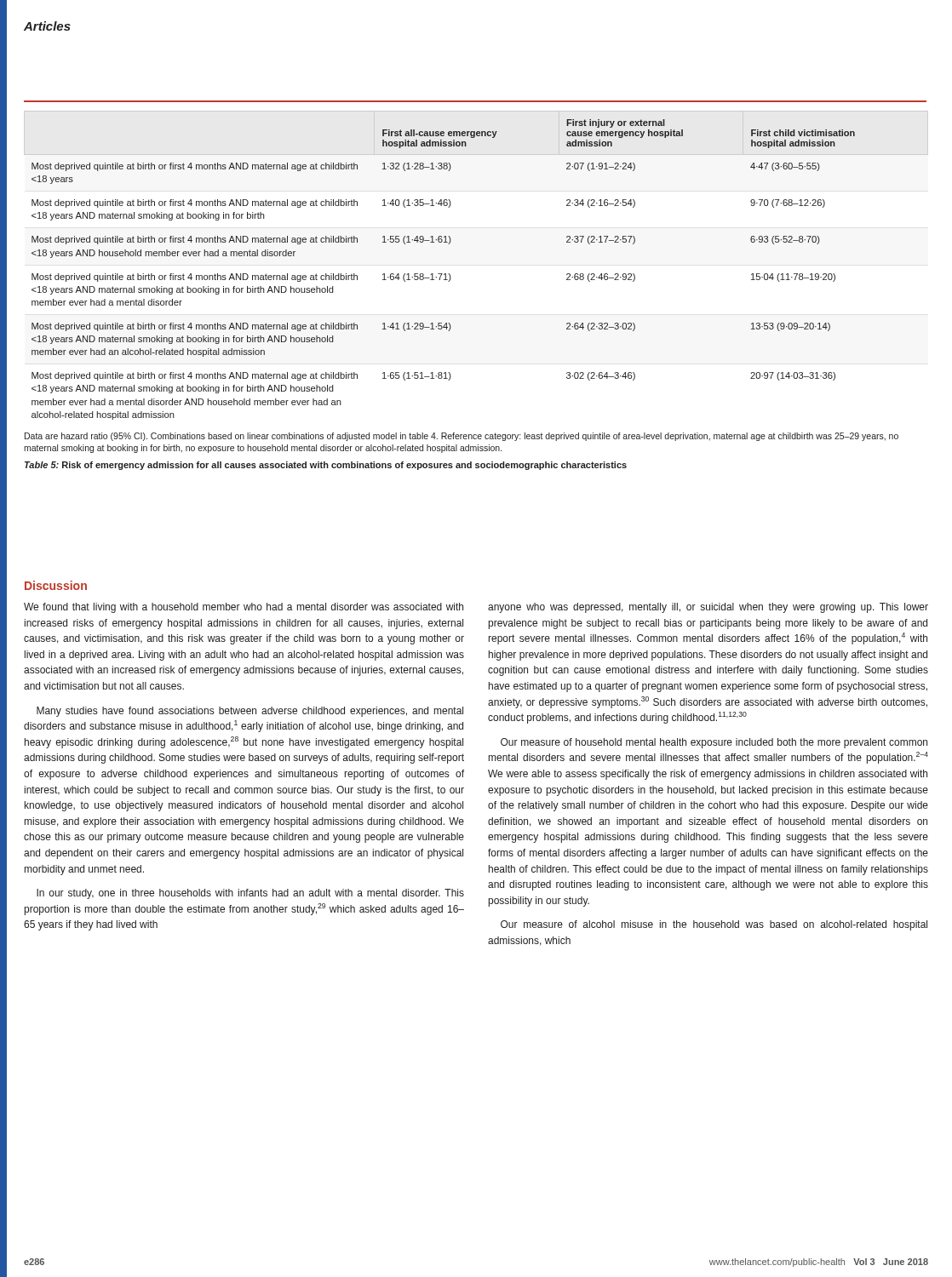Navigate to the text starting "Data are hazard ratio (95% CI). Combinations based"
The width and height of the screenshot is (952, 1277).
coord(461,442)
